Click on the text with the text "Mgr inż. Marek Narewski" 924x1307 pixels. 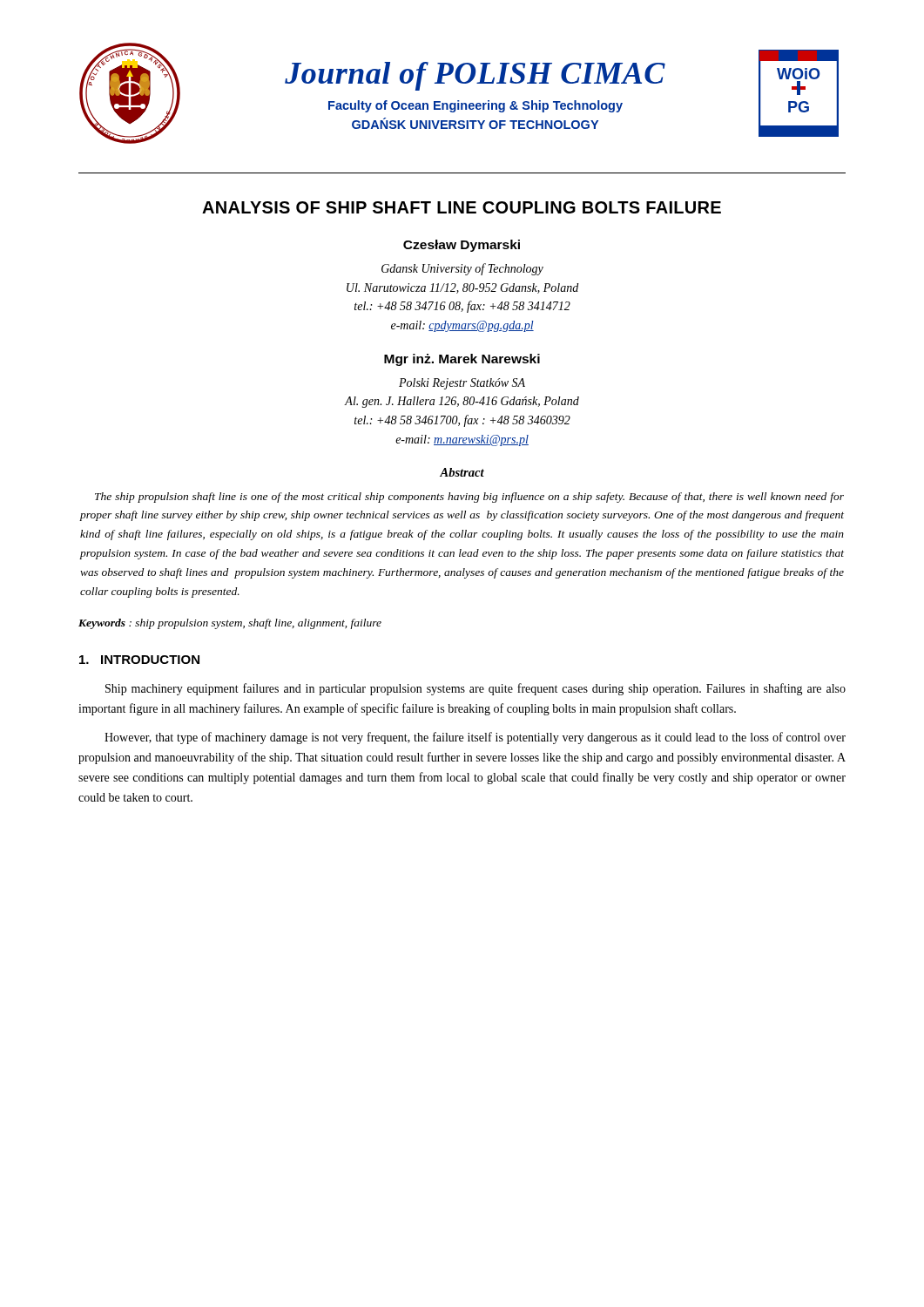click(x=462, y=358)
